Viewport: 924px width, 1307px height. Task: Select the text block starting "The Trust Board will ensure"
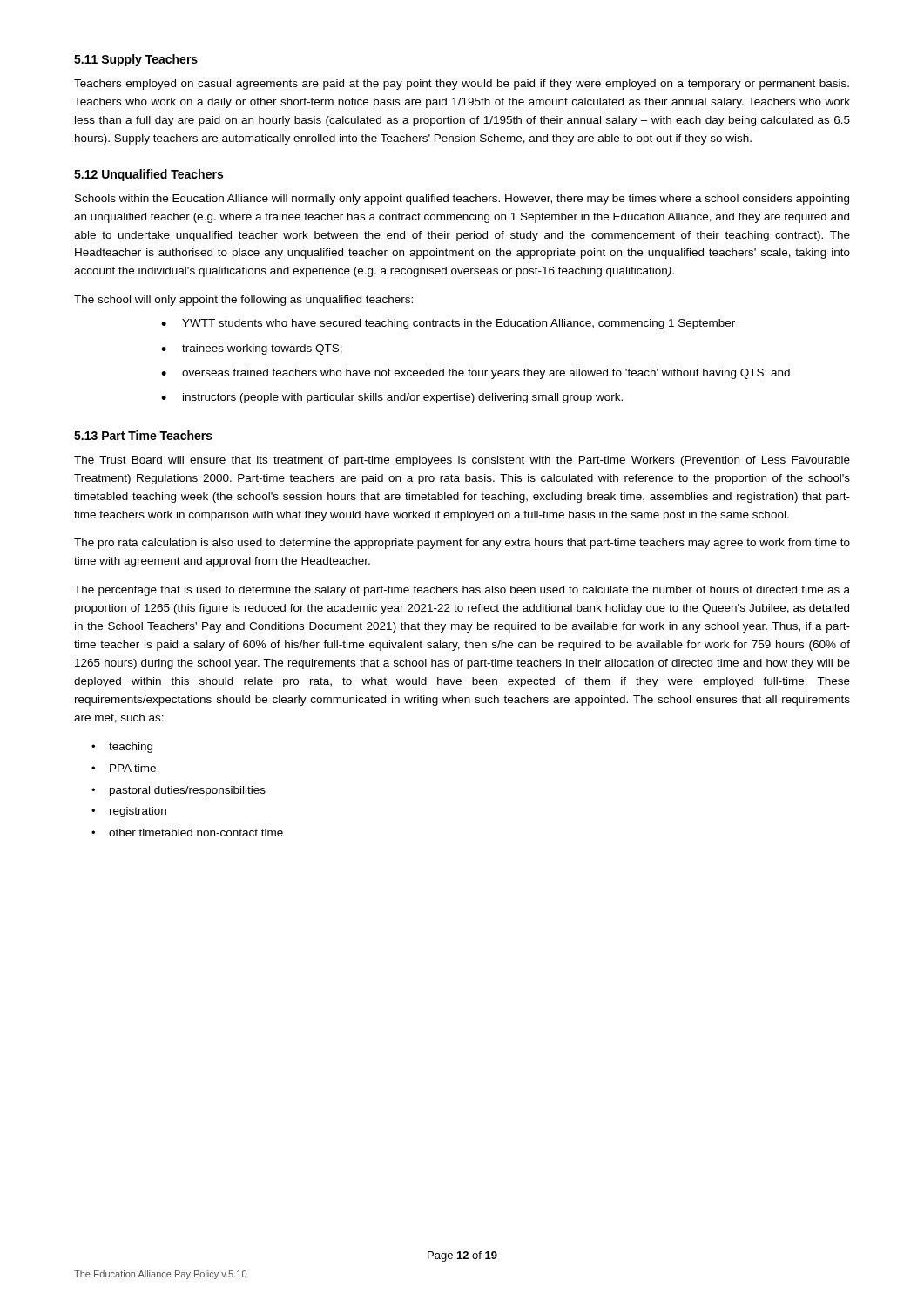tap(462, 487)
